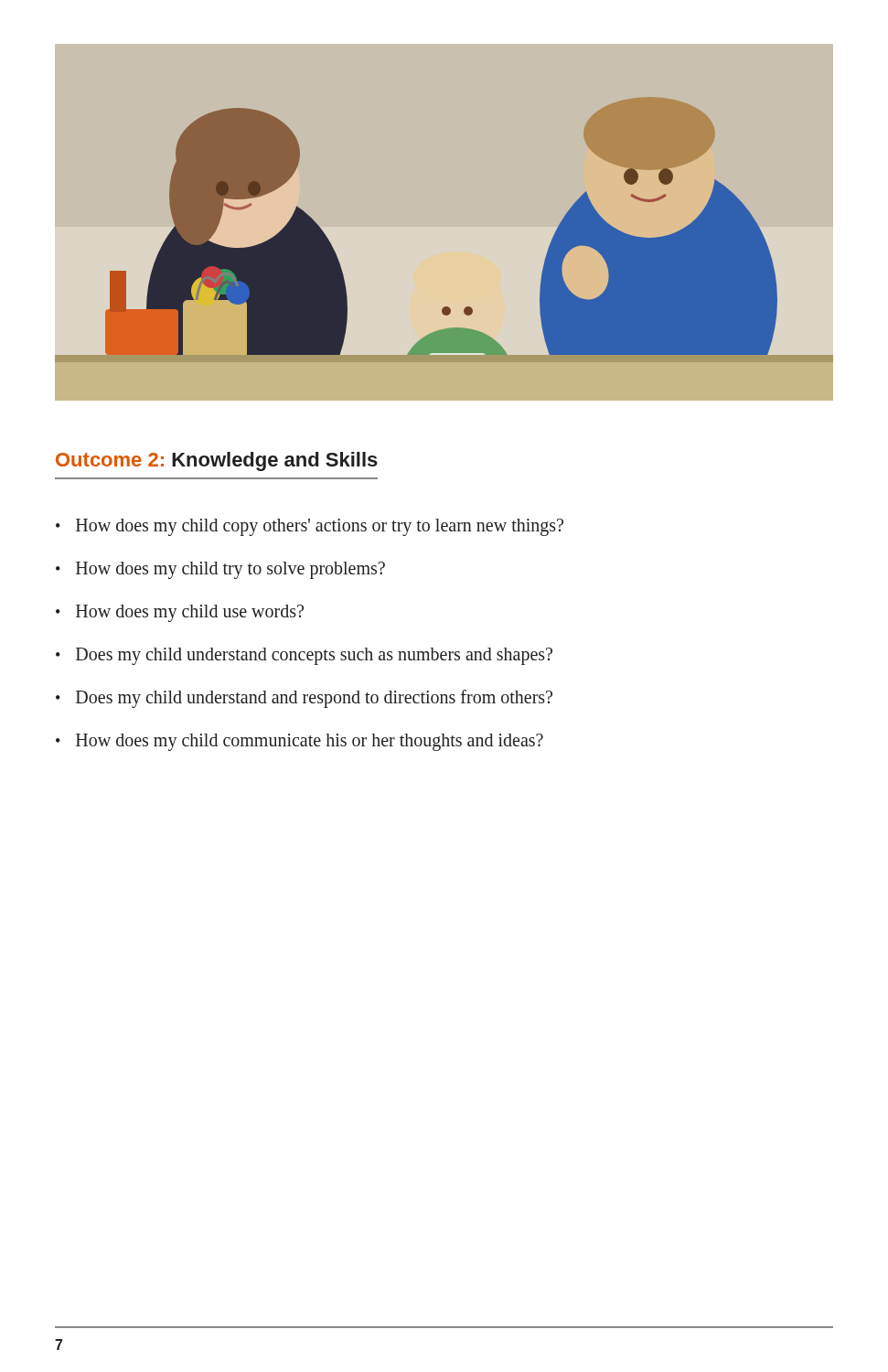Where is the passage that starts "• Does my child understand concepts such as"?
888x1372 pixels.
[x=430, y=654]
